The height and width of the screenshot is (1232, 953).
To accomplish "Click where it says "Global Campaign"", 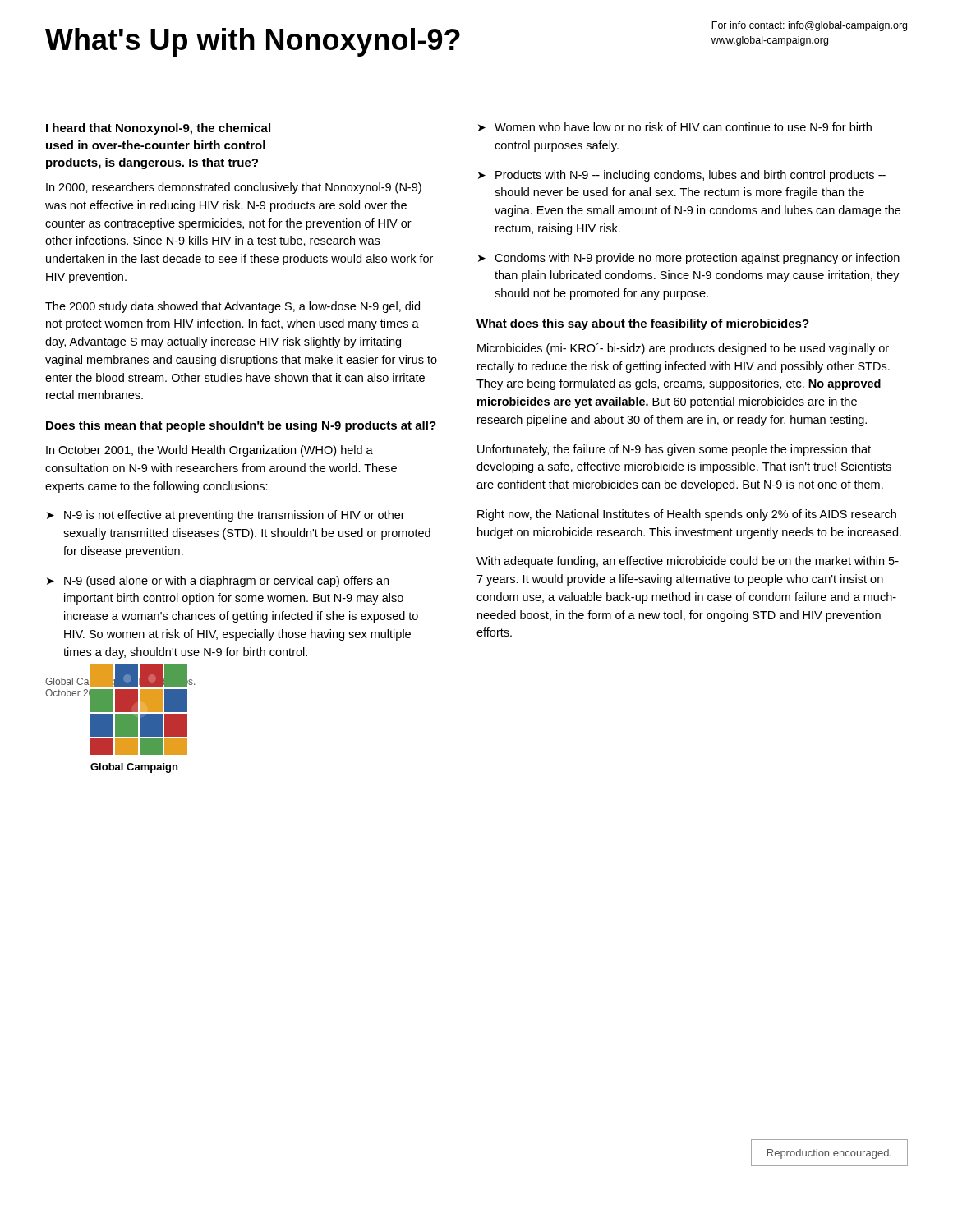I will (134, 767).
